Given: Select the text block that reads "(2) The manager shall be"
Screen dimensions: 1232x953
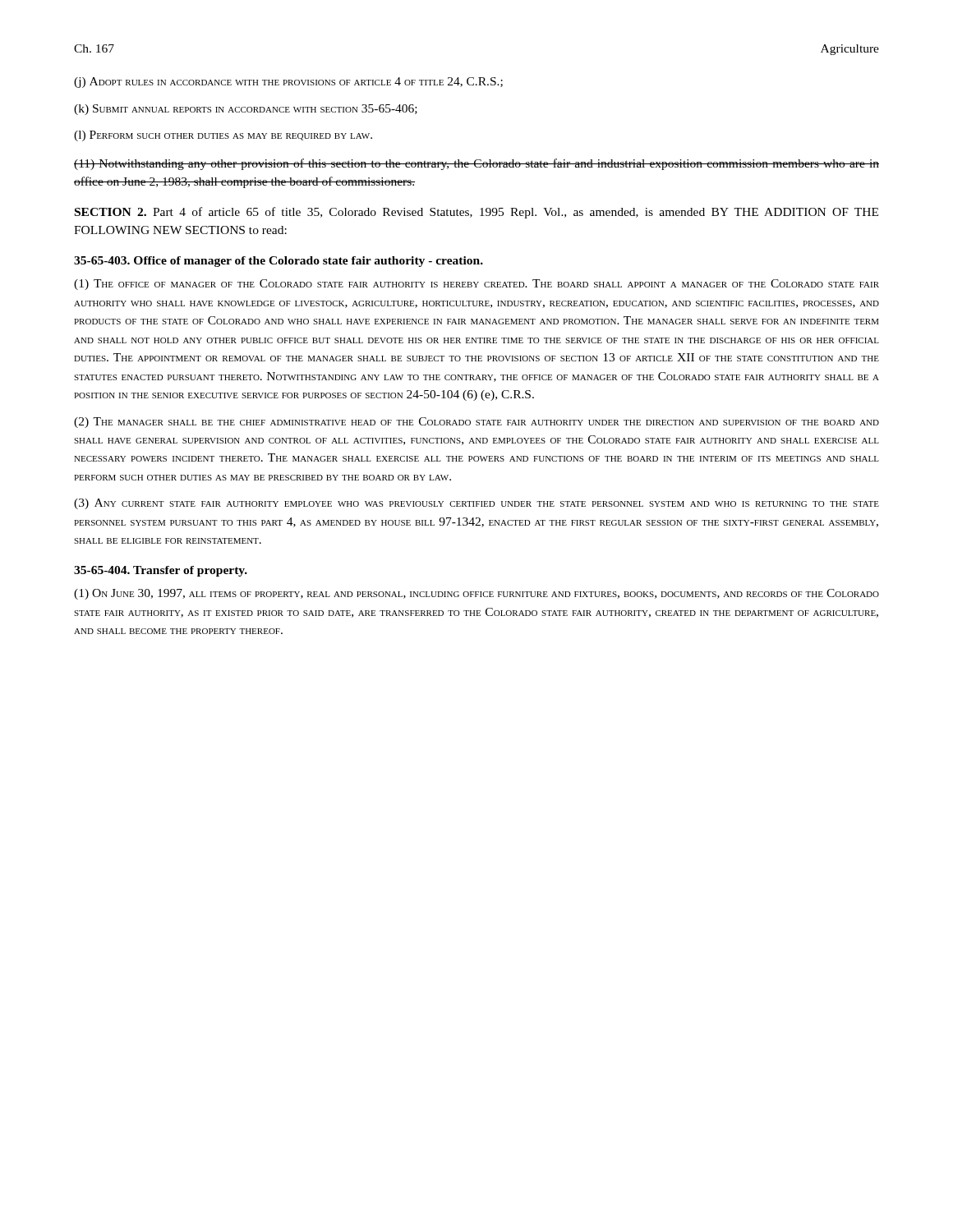Looking at the screenshot, I should [476, 448].
